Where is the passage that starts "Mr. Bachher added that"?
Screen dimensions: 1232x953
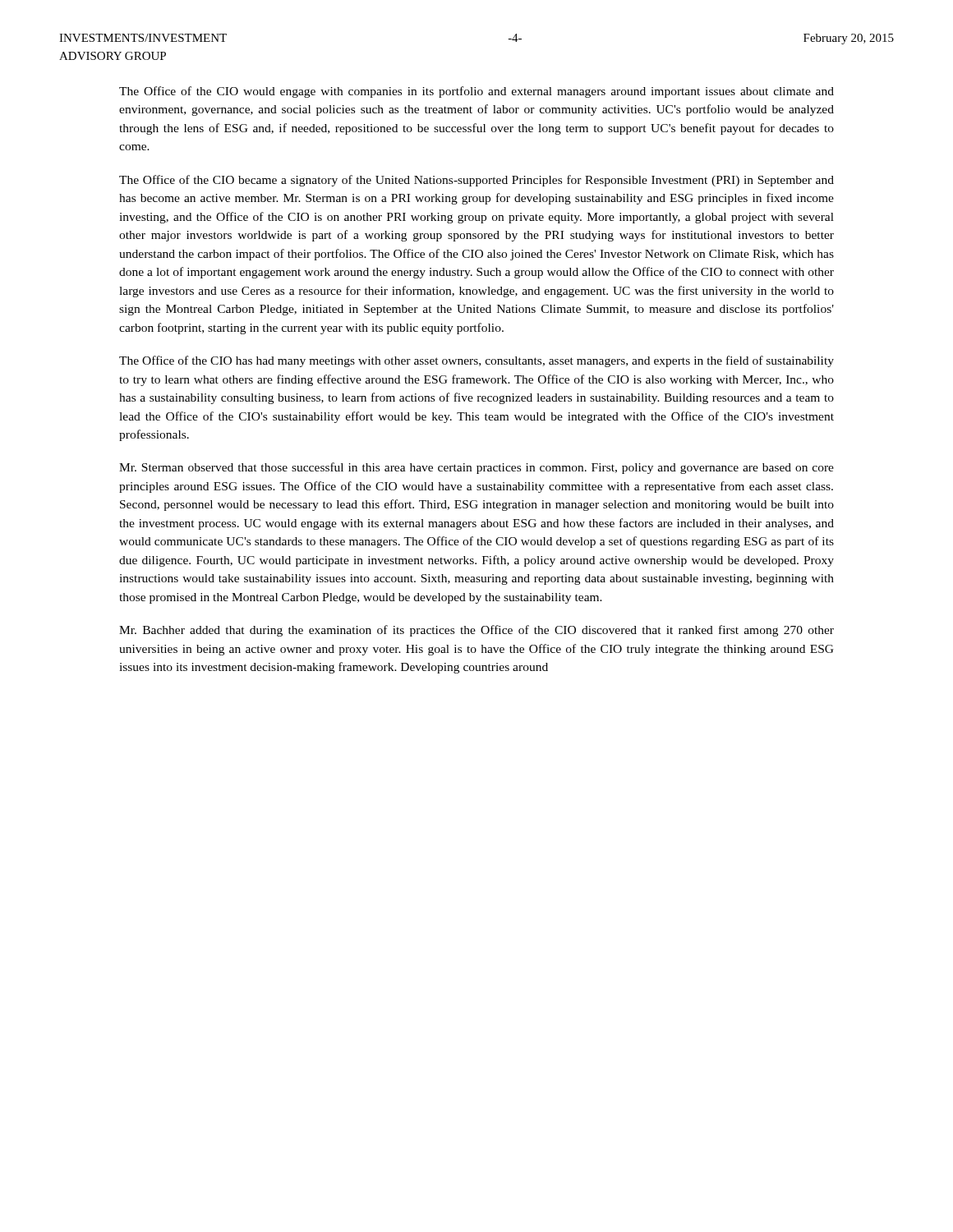click(x=476, y=648)
